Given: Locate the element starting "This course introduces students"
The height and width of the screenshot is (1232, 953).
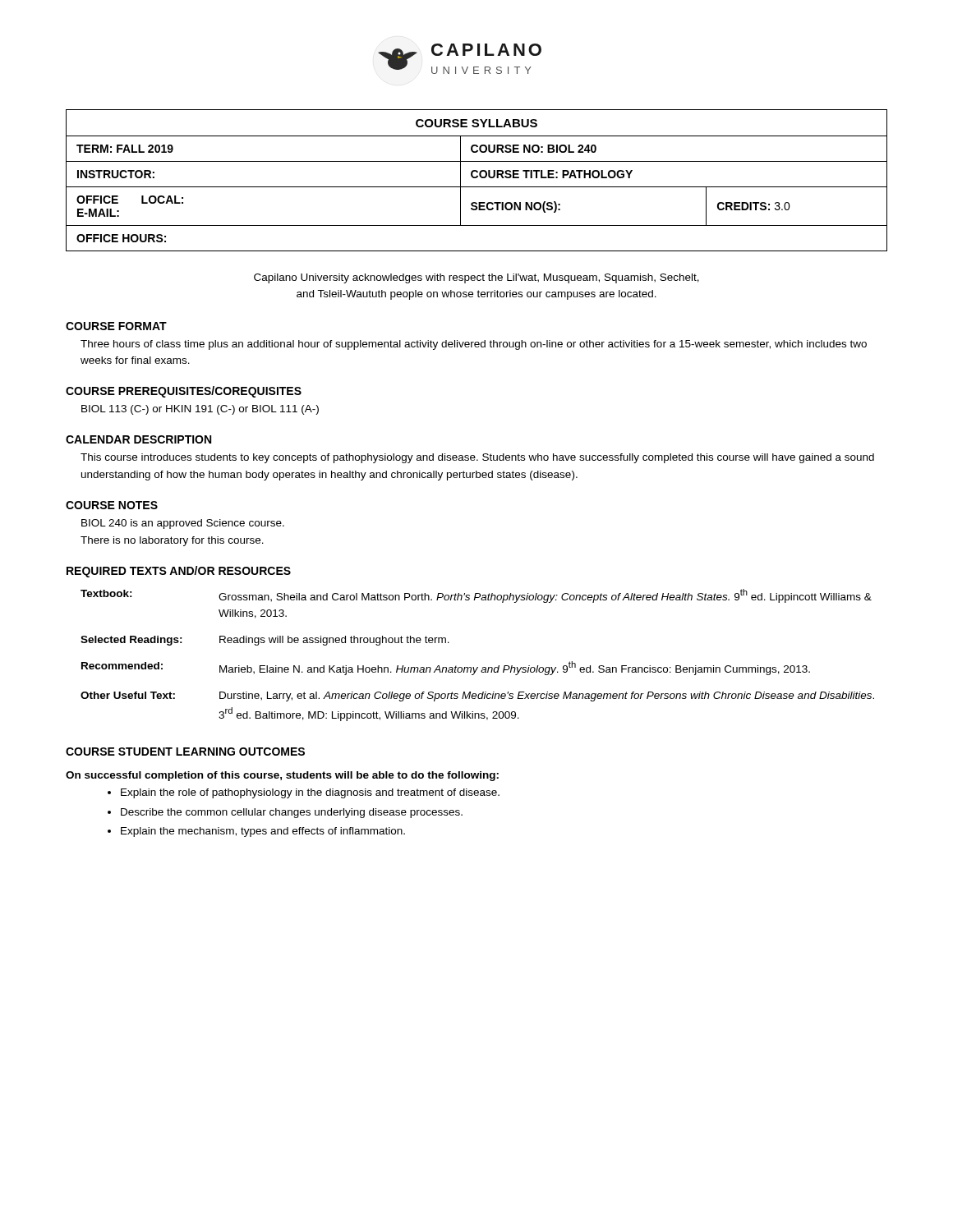Looking at the screenshot, I should [x=478, y=466].
